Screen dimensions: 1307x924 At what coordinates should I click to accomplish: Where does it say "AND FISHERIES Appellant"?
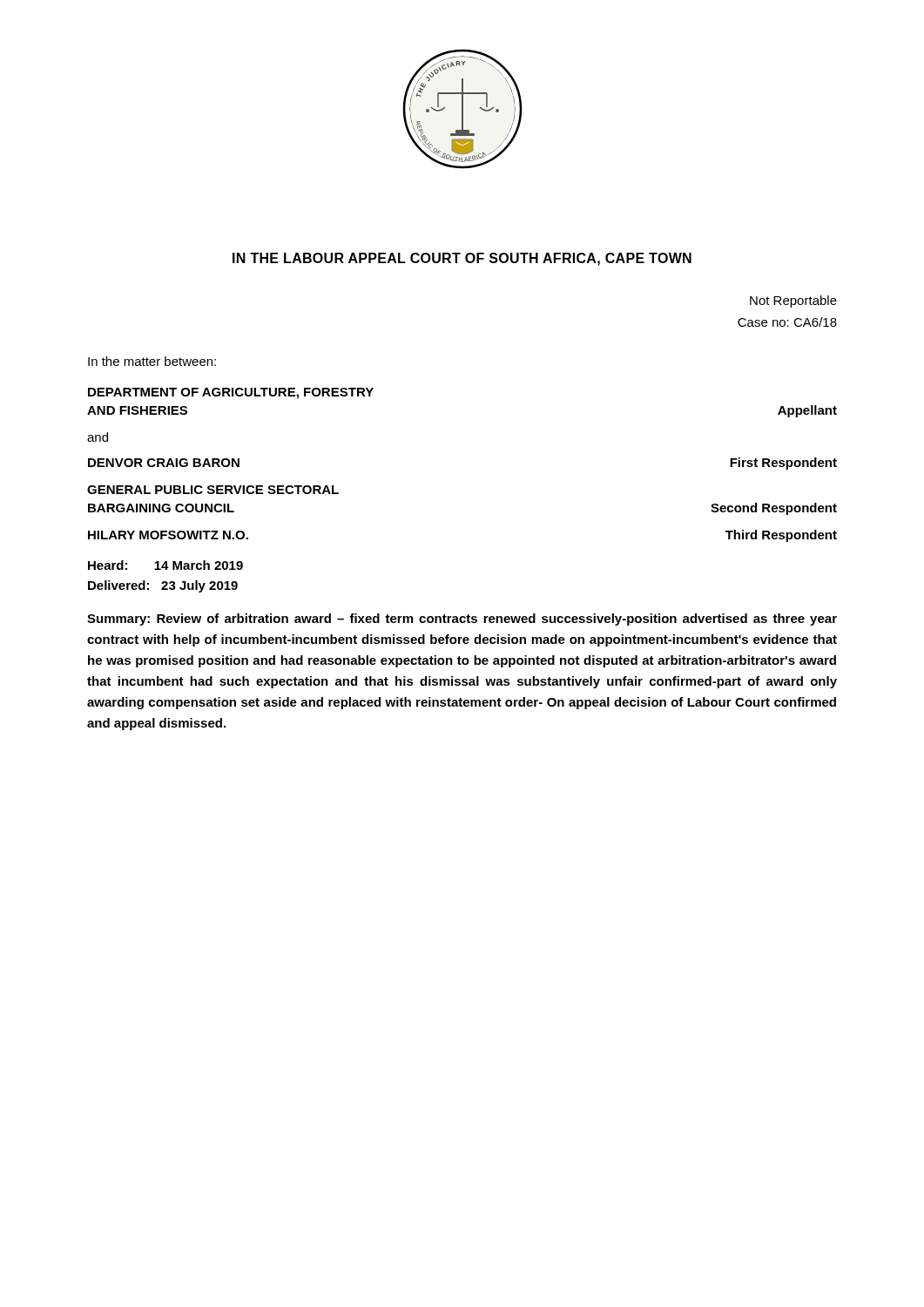(135, 411)
